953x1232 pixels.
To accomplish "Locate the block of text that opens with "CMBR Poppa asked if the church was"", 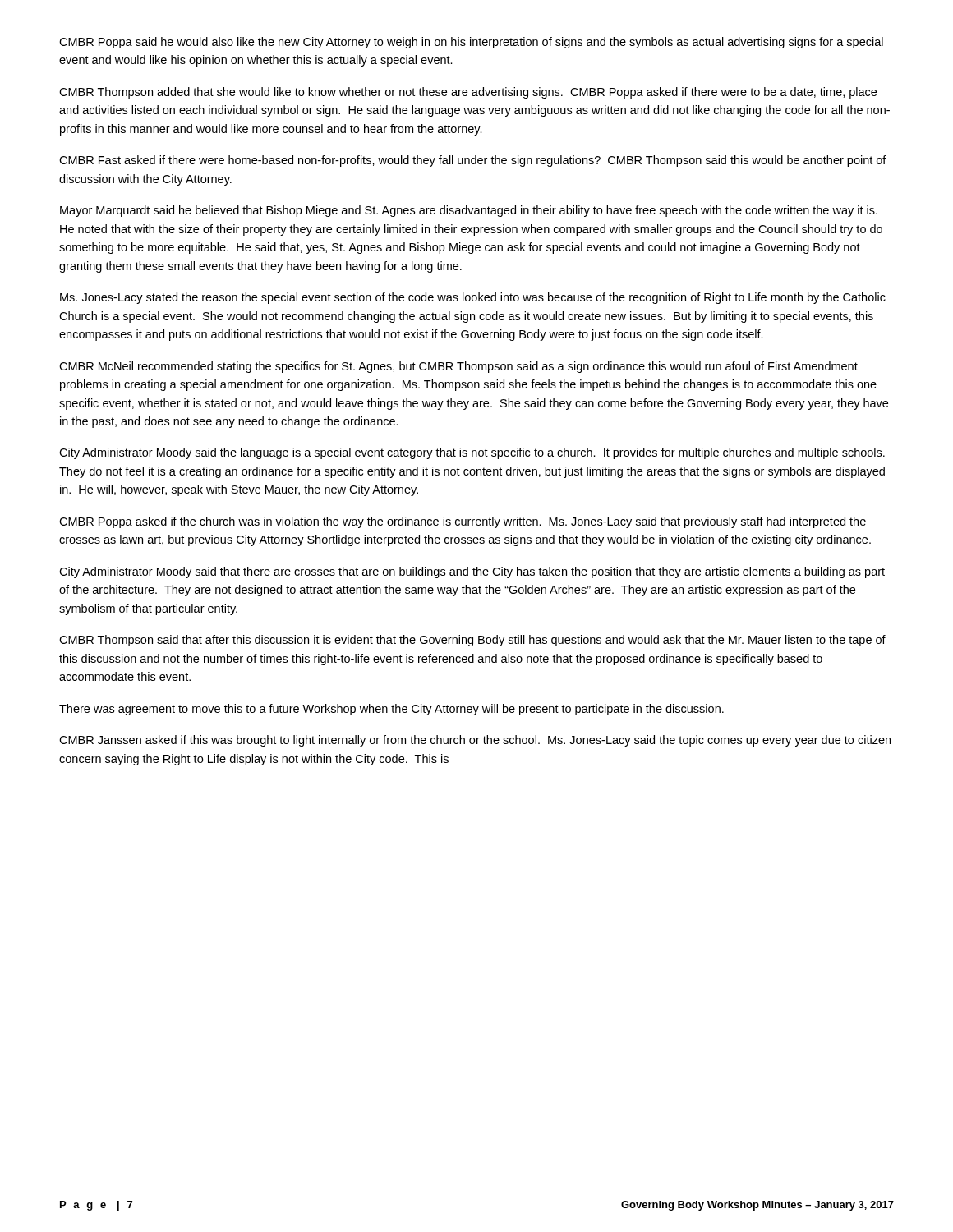I will pyautogui.click(x=465, y=531).
